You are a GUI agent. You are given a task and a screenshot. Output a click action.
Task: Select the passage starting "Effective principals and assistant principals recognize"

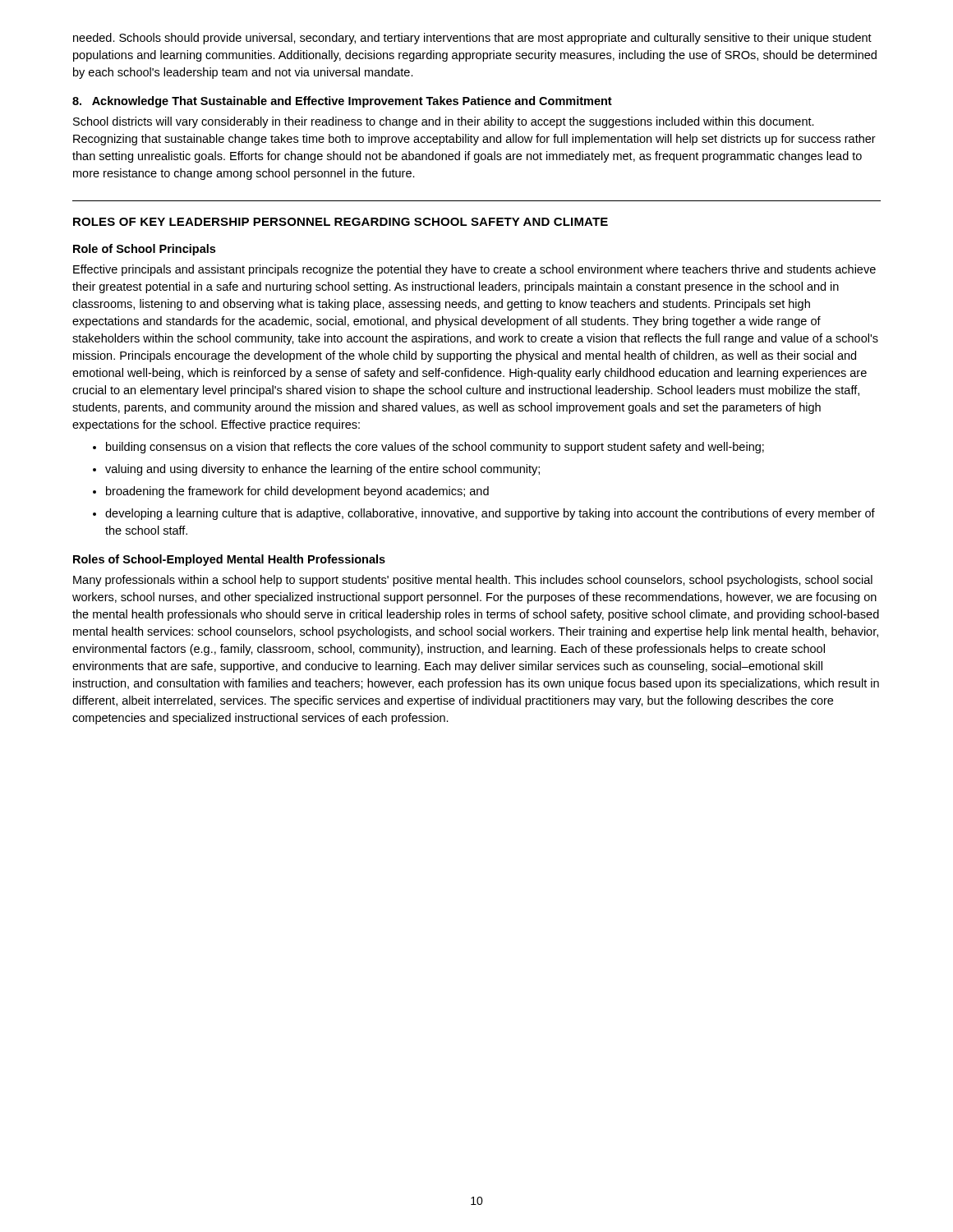[x=475, y=347]
